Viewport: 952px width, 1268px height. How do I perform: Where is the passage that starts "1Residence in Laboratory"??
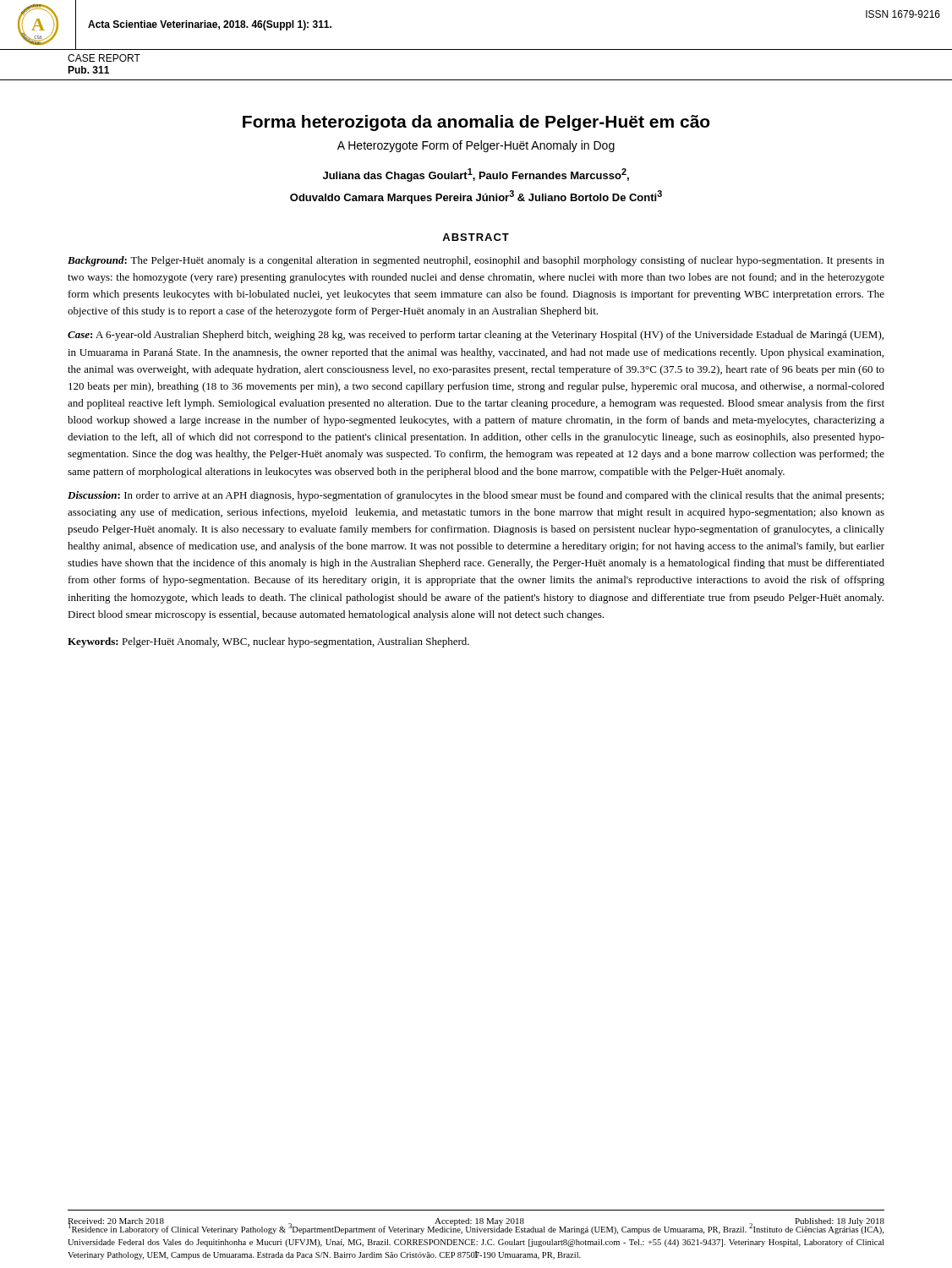(x=476, y=1240)
